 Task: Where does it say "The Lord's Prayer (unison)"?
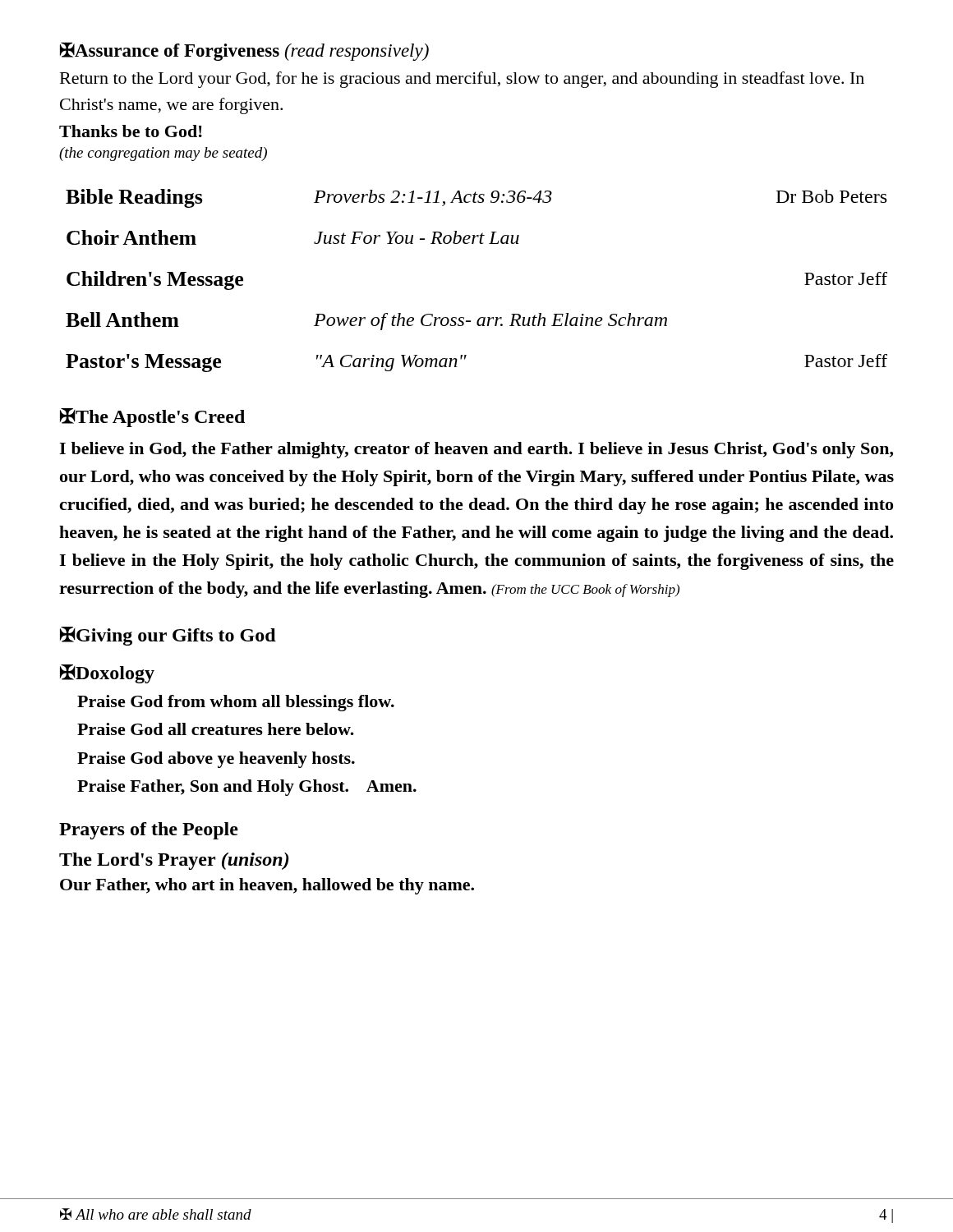(x=174, y=859)
